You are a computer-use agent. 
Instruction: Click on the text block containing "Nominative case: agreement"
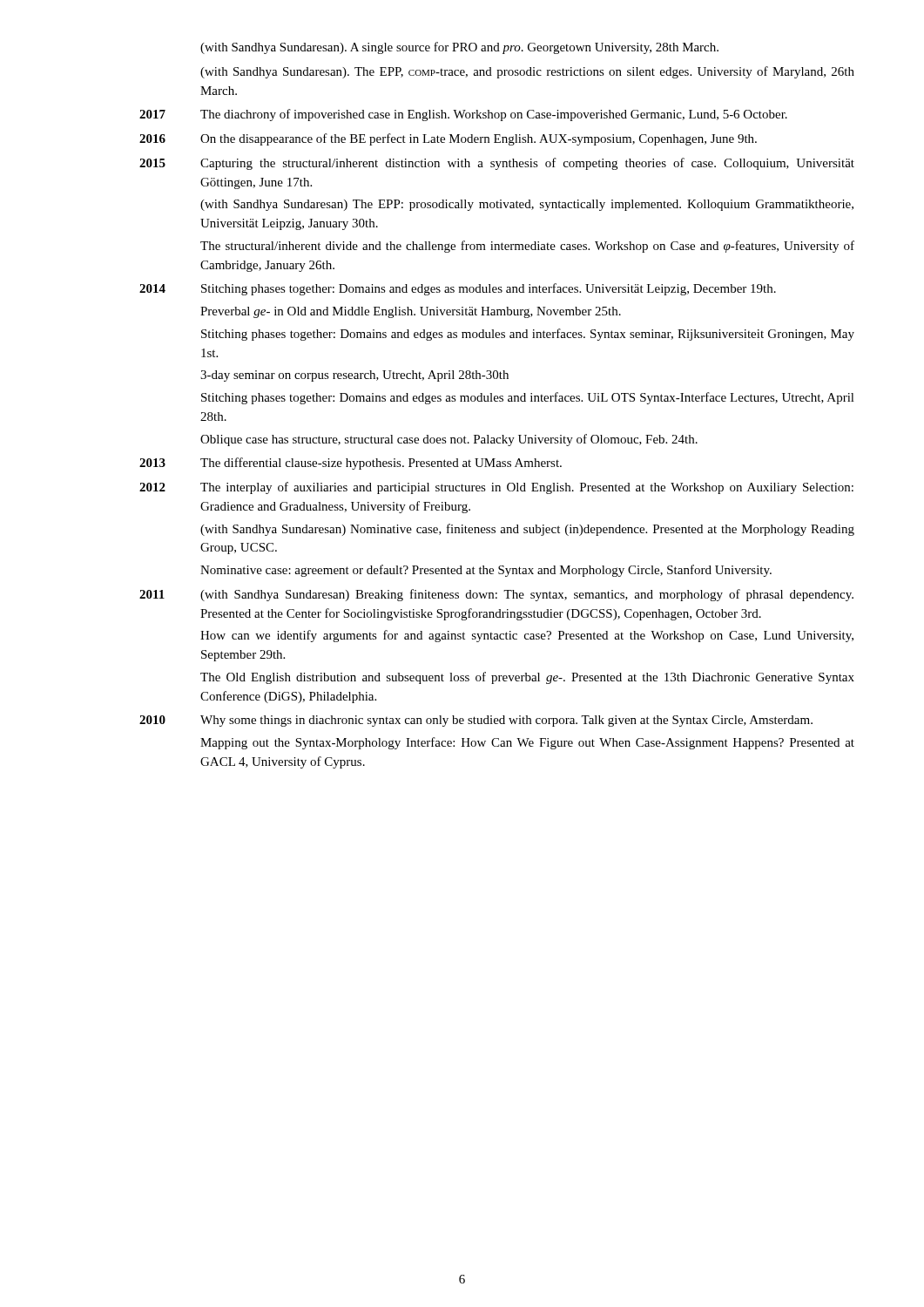pos(497,571)
